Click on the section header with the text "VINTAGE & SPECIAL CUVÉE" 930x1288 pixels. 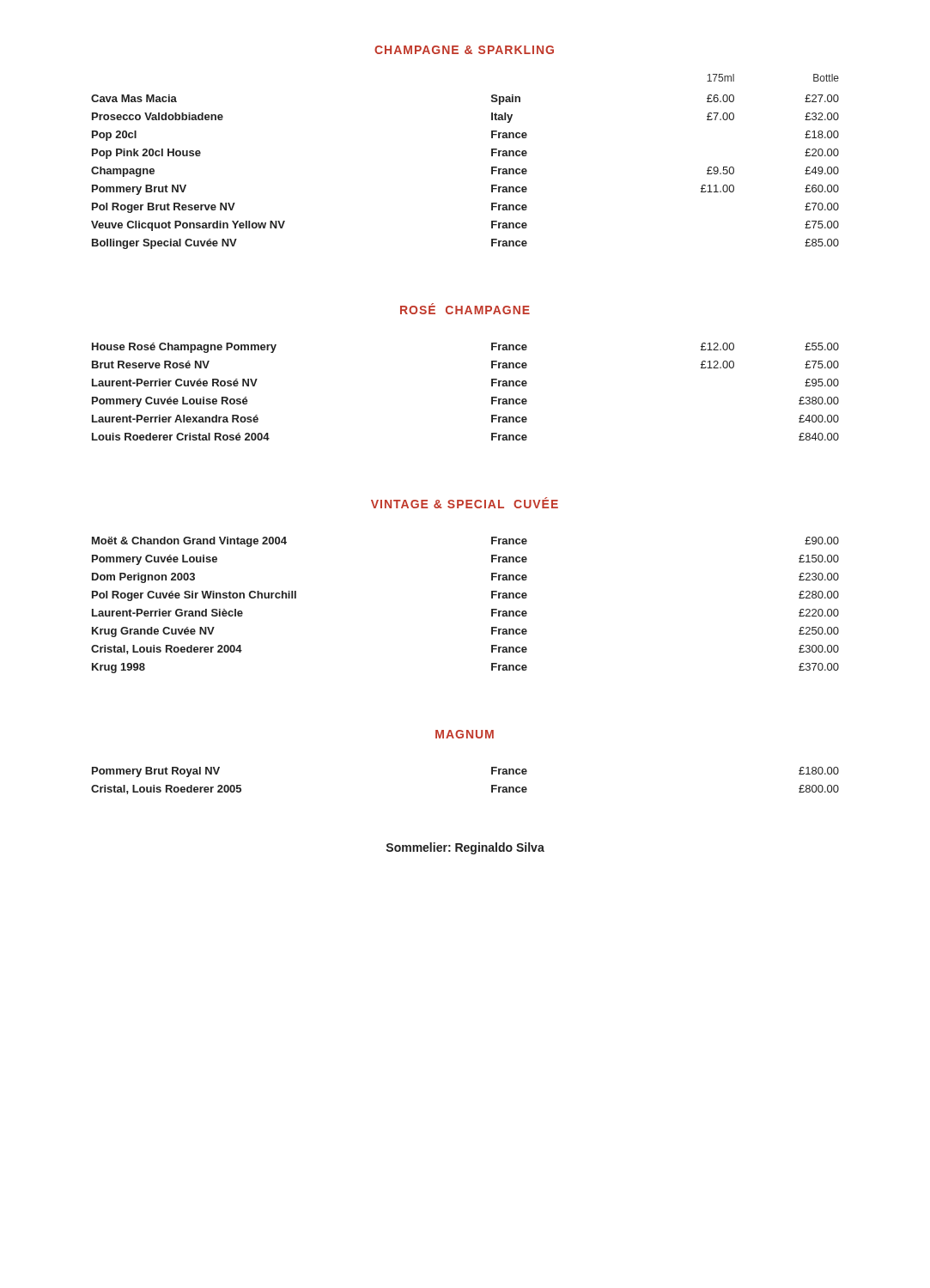coord(465,504)
